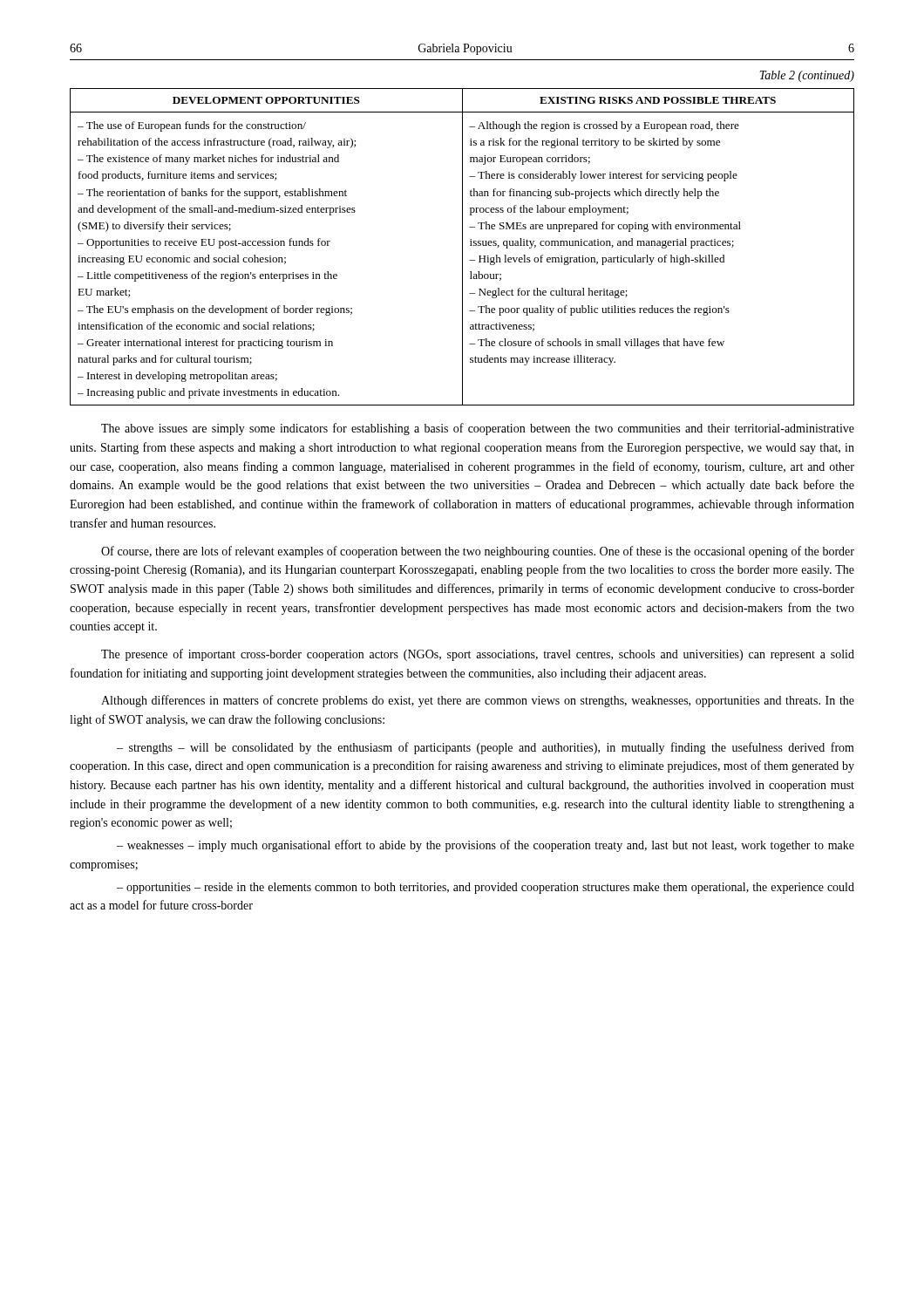Click the passage that begins "The above issues"
Screen dimensions: 1308x924
(462, 476)
